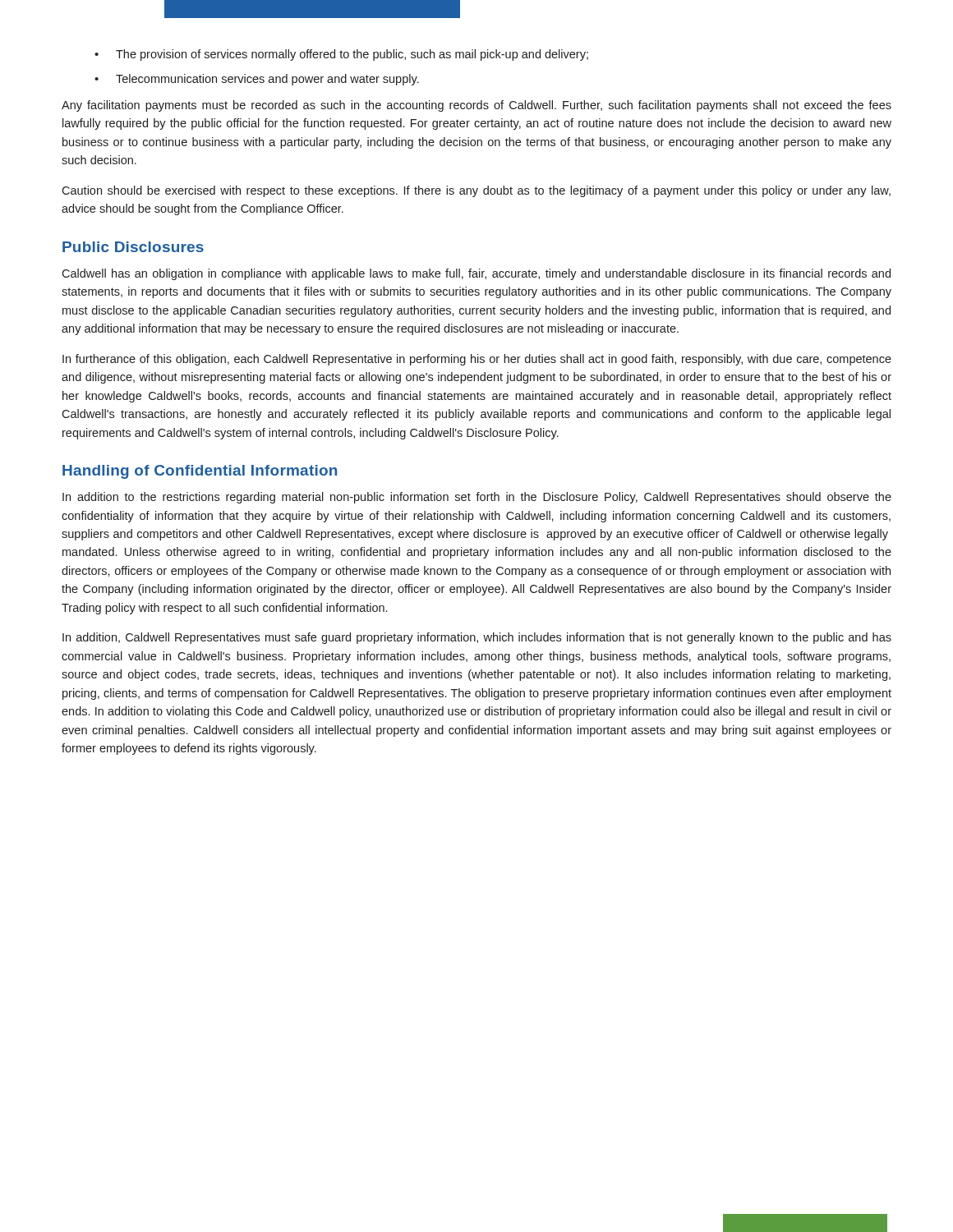Screen dimensions: 1232x953
Task: Navigate to the block starting "Public Disclosures"
Action: click(x=133, y=247)
